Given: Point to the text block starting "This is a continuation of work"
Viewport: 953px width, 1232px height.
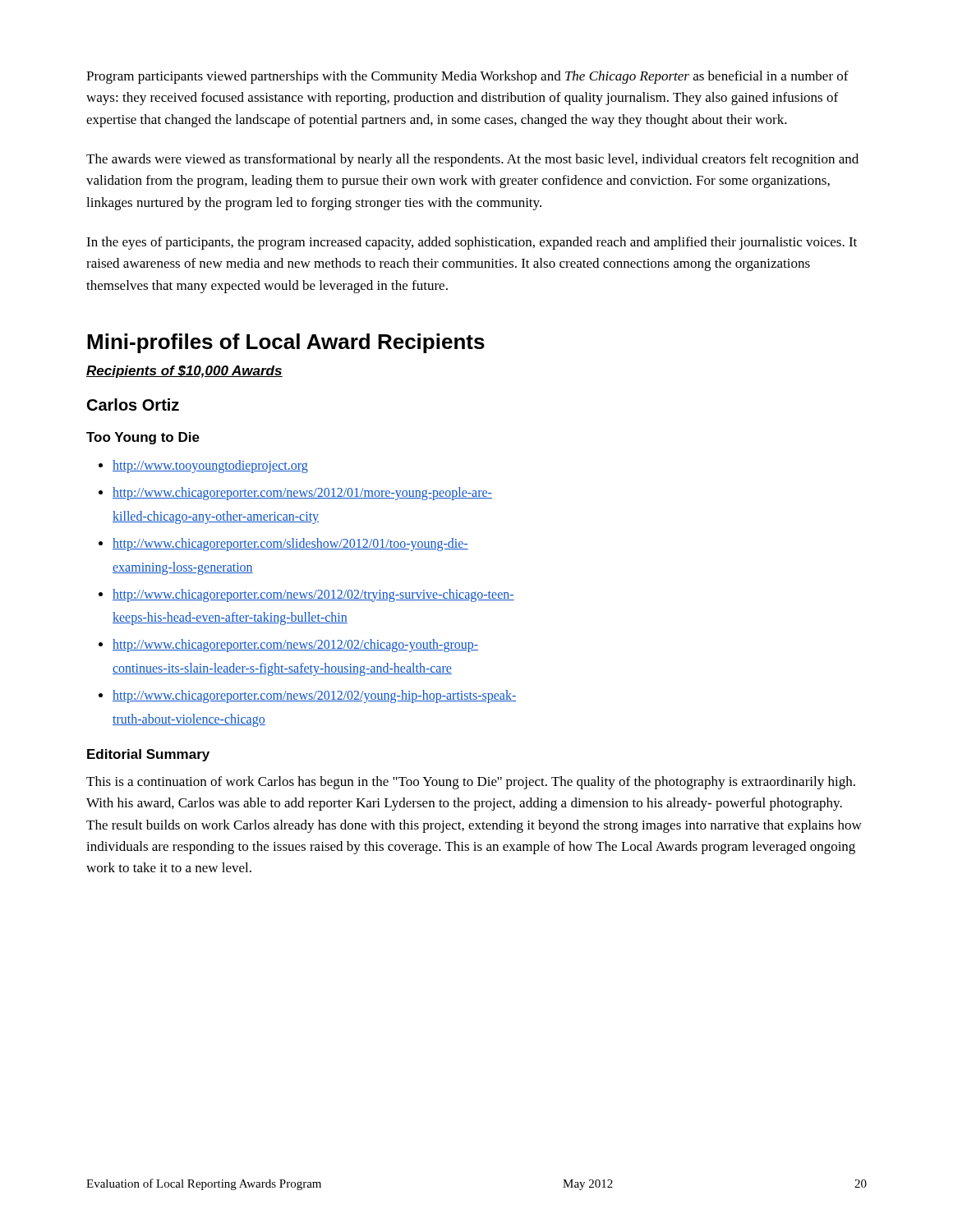Looking at the screenshot, I should pos(474,825).
